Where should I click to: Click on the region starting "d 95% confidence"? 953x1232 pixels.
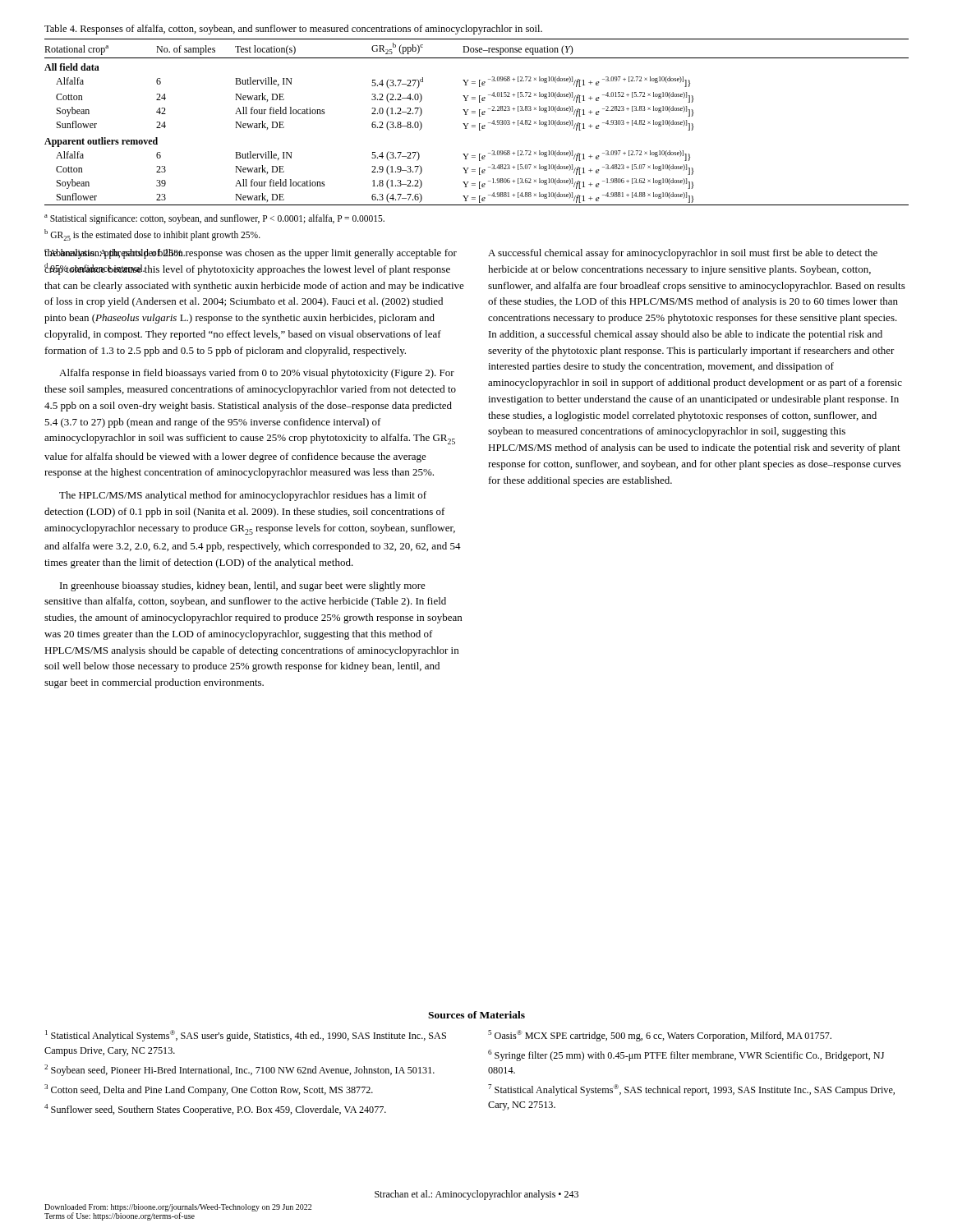244,269
